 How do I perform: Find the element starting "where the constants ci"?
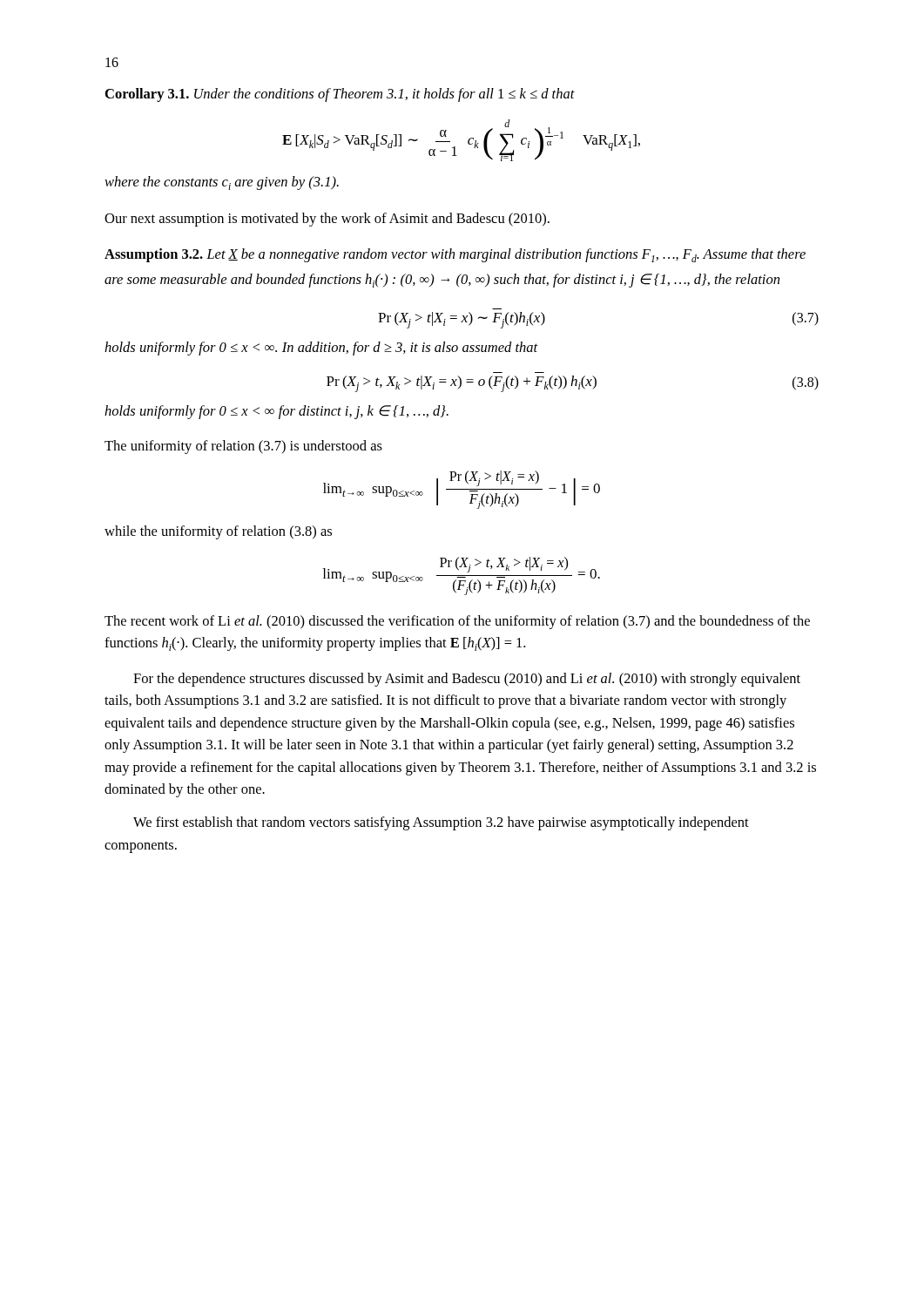(222, 182)
